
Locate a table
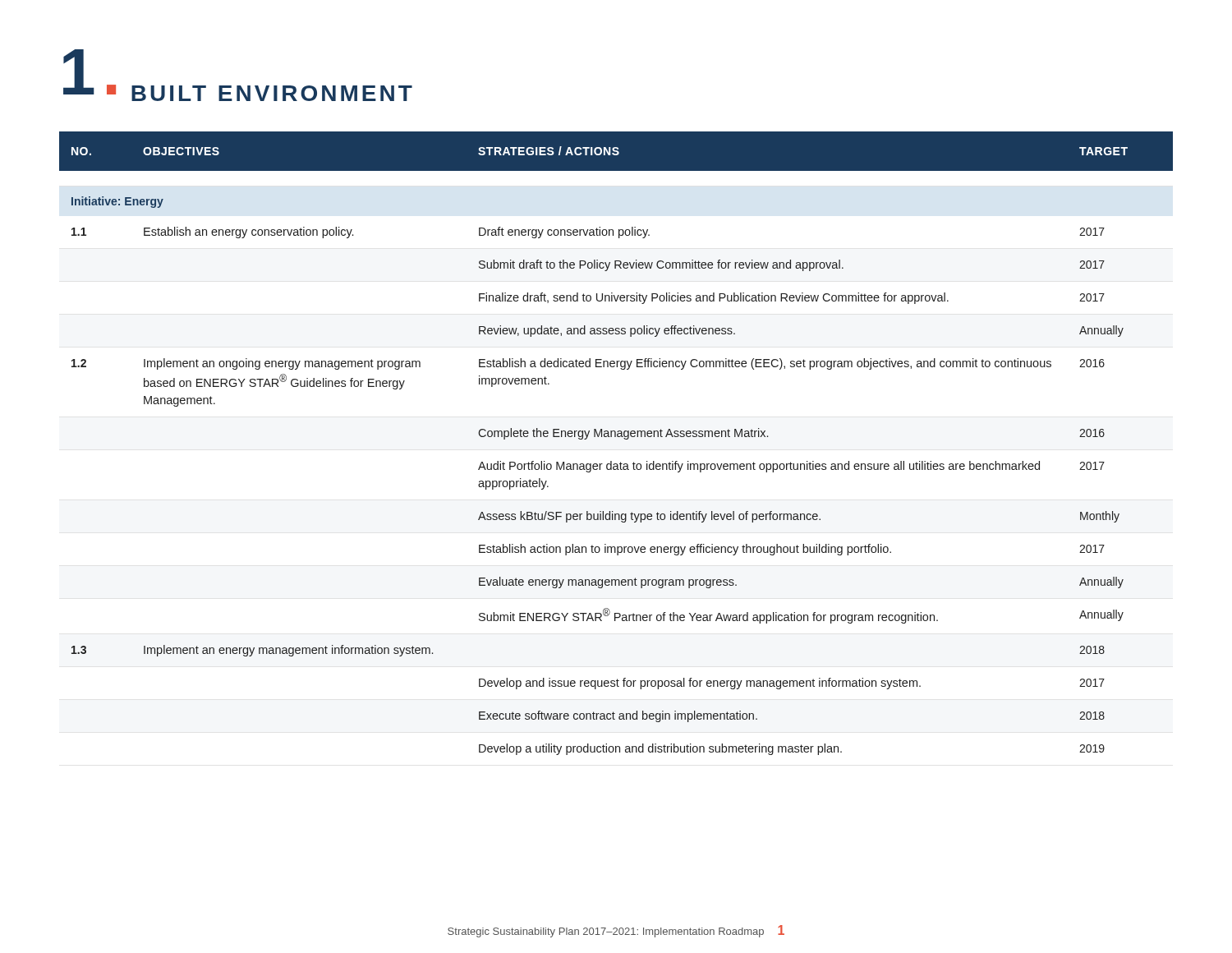616,449
